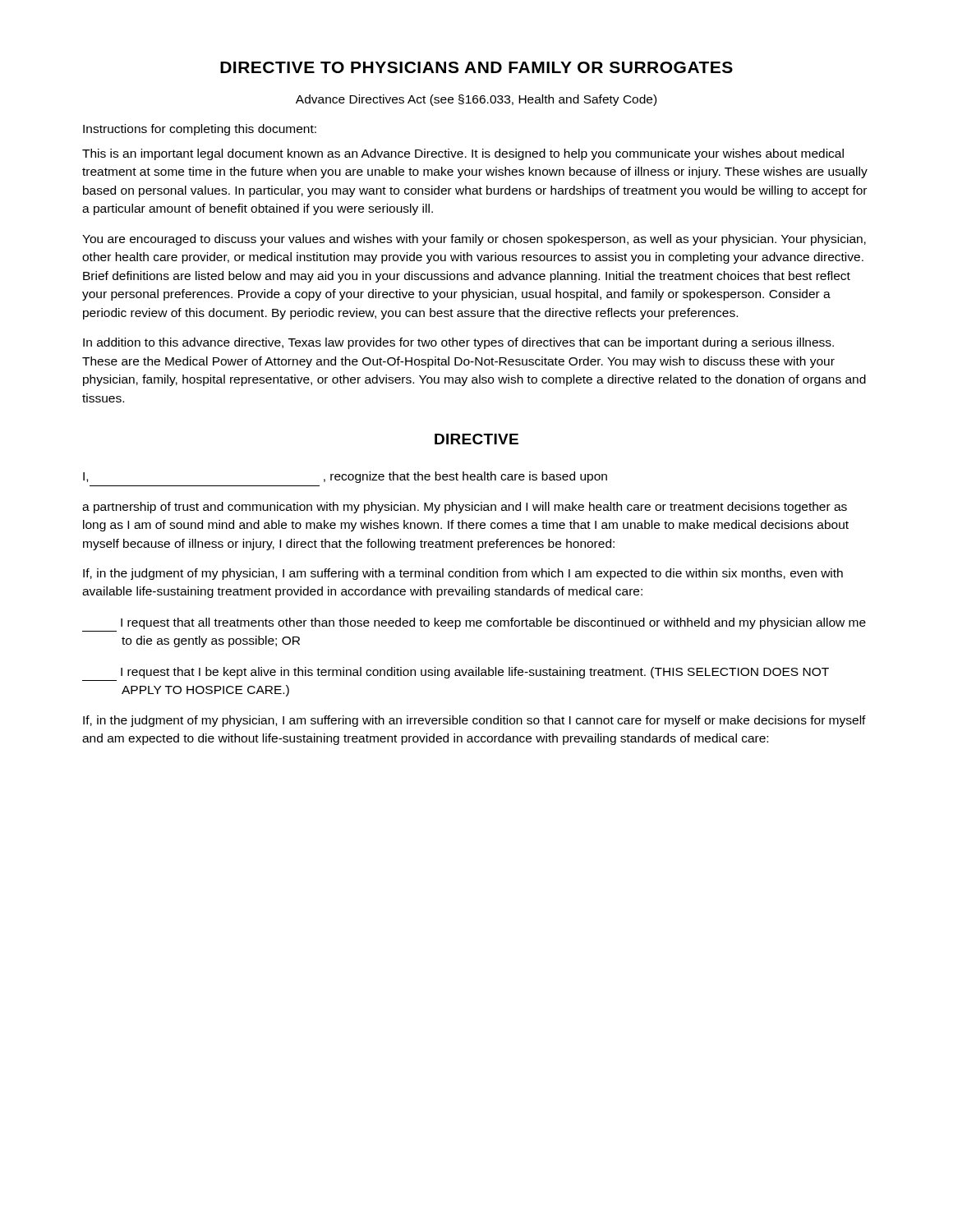Click on the text block starting "I request that all treatments"
The image size is (953, 1232).
[x=474, y=630]
